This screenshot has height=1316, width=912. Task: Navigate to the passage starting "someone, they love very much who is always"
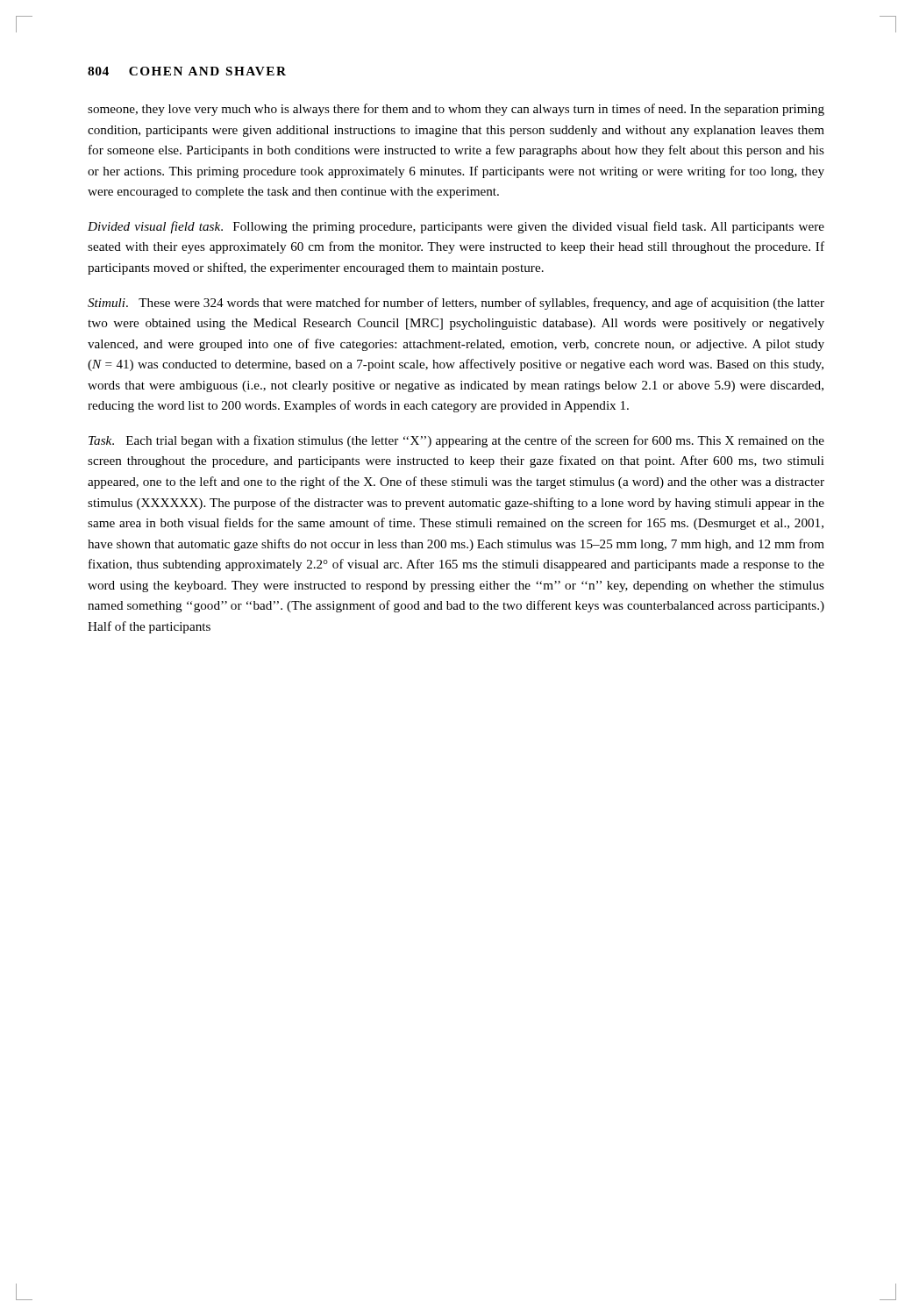click(x=456, y=150)
